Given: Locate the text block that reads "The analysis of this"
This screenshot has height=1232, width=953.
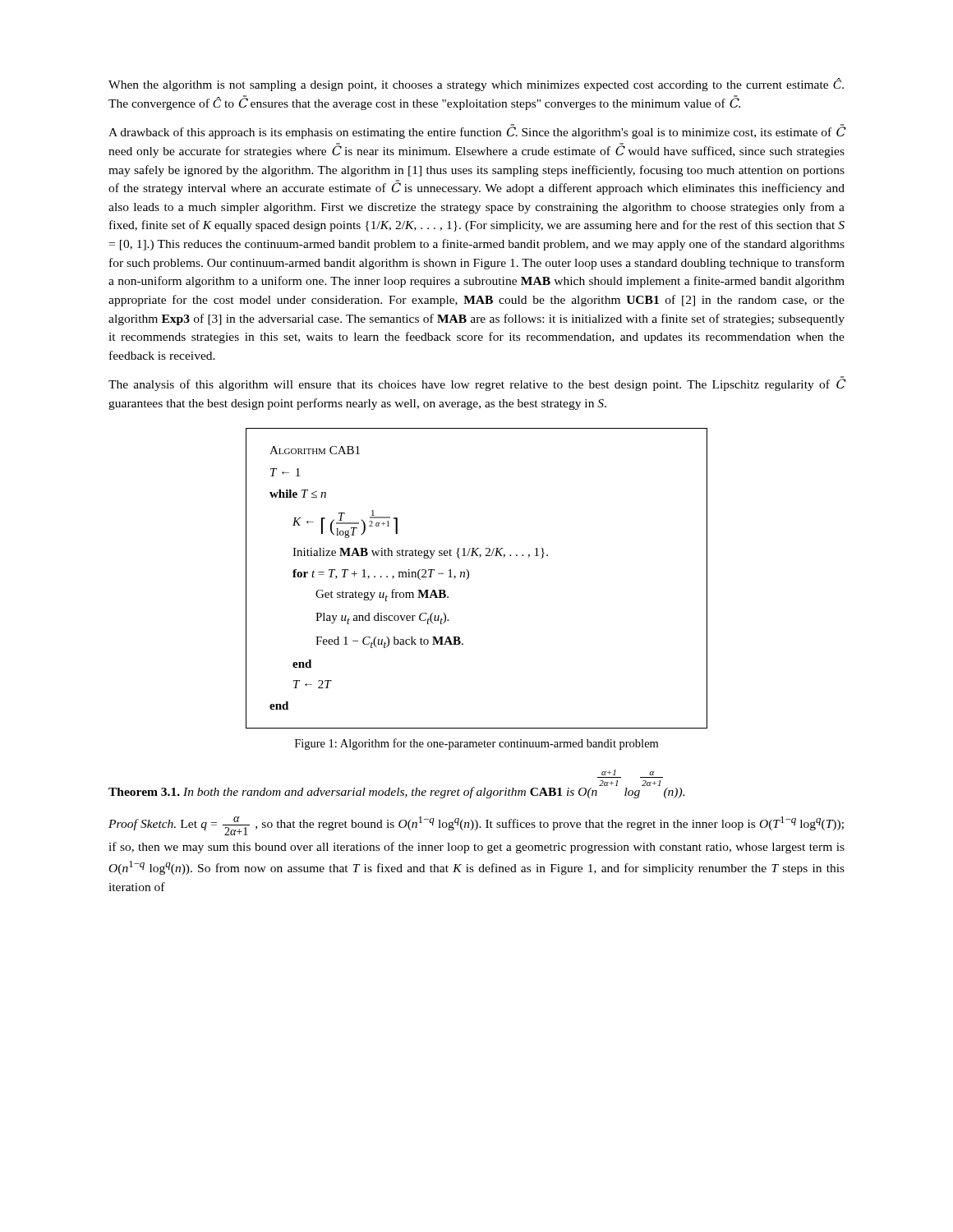Looking at the screenshot, I should point(476,394).
